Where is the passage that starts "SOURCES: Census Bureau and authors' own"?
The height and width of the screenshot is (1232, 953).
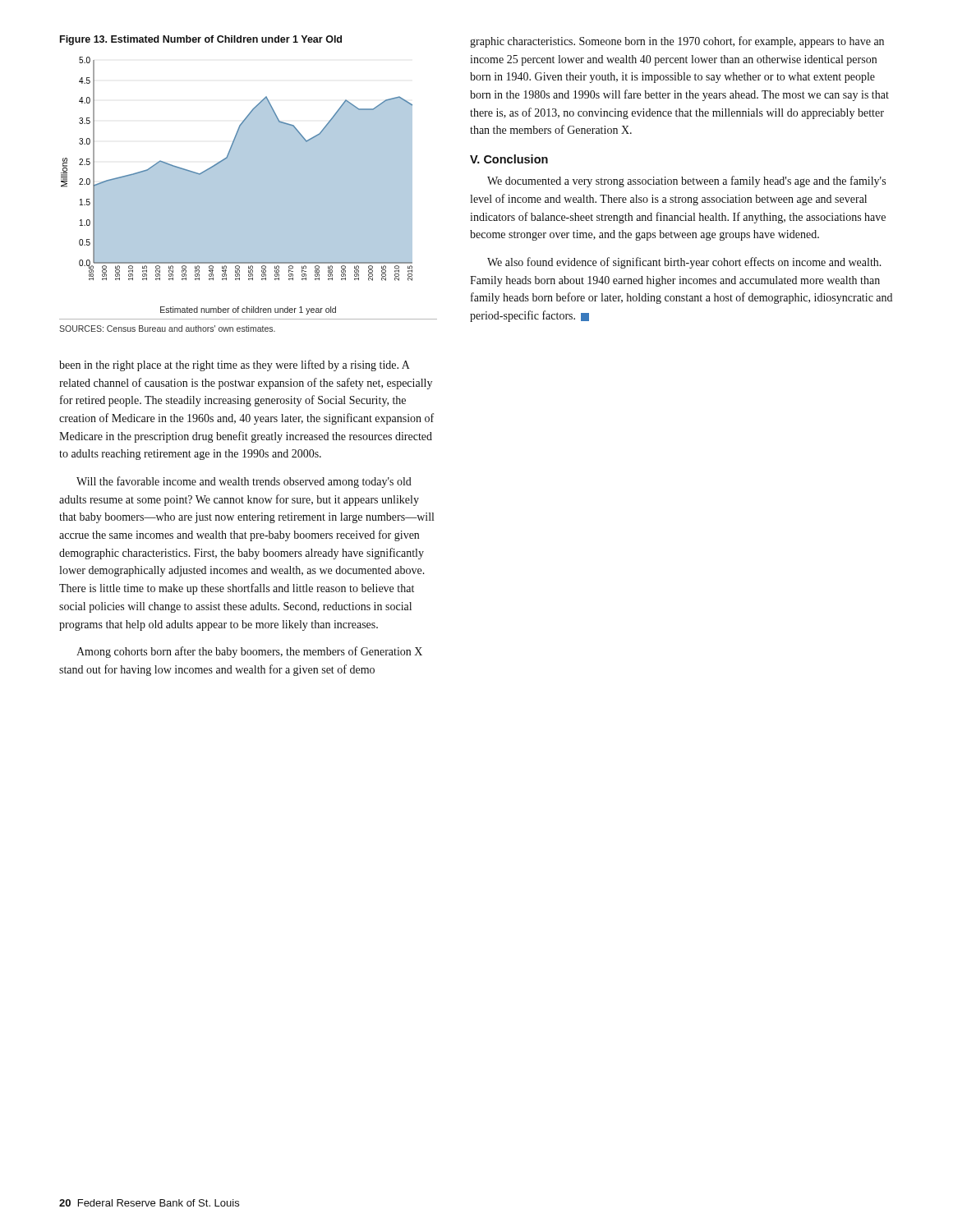pyautogui.click(x=167, y=328)
